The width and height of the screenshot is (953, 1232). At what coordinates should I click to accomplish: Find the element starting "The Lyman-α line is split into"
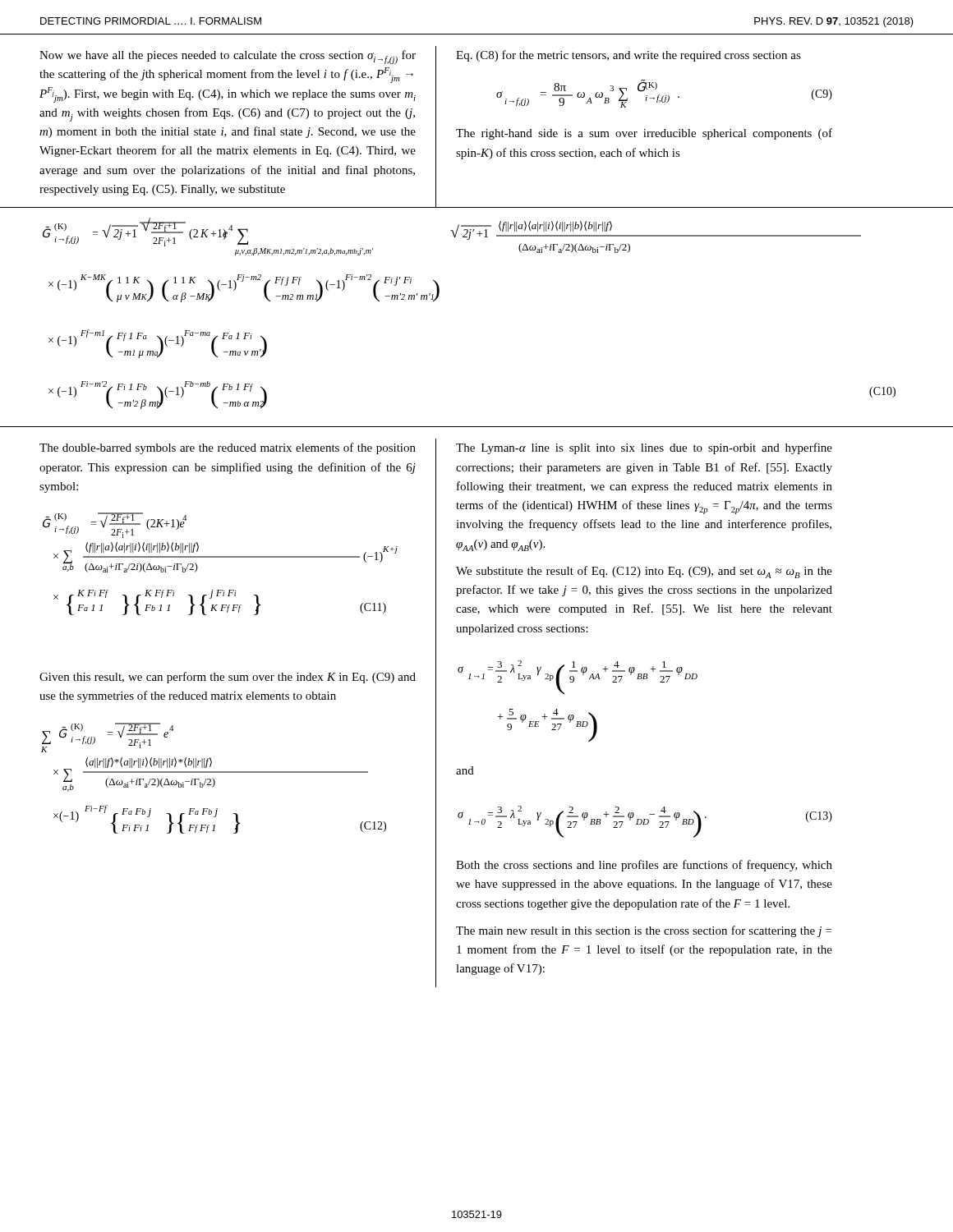click(x=644, y=496)
